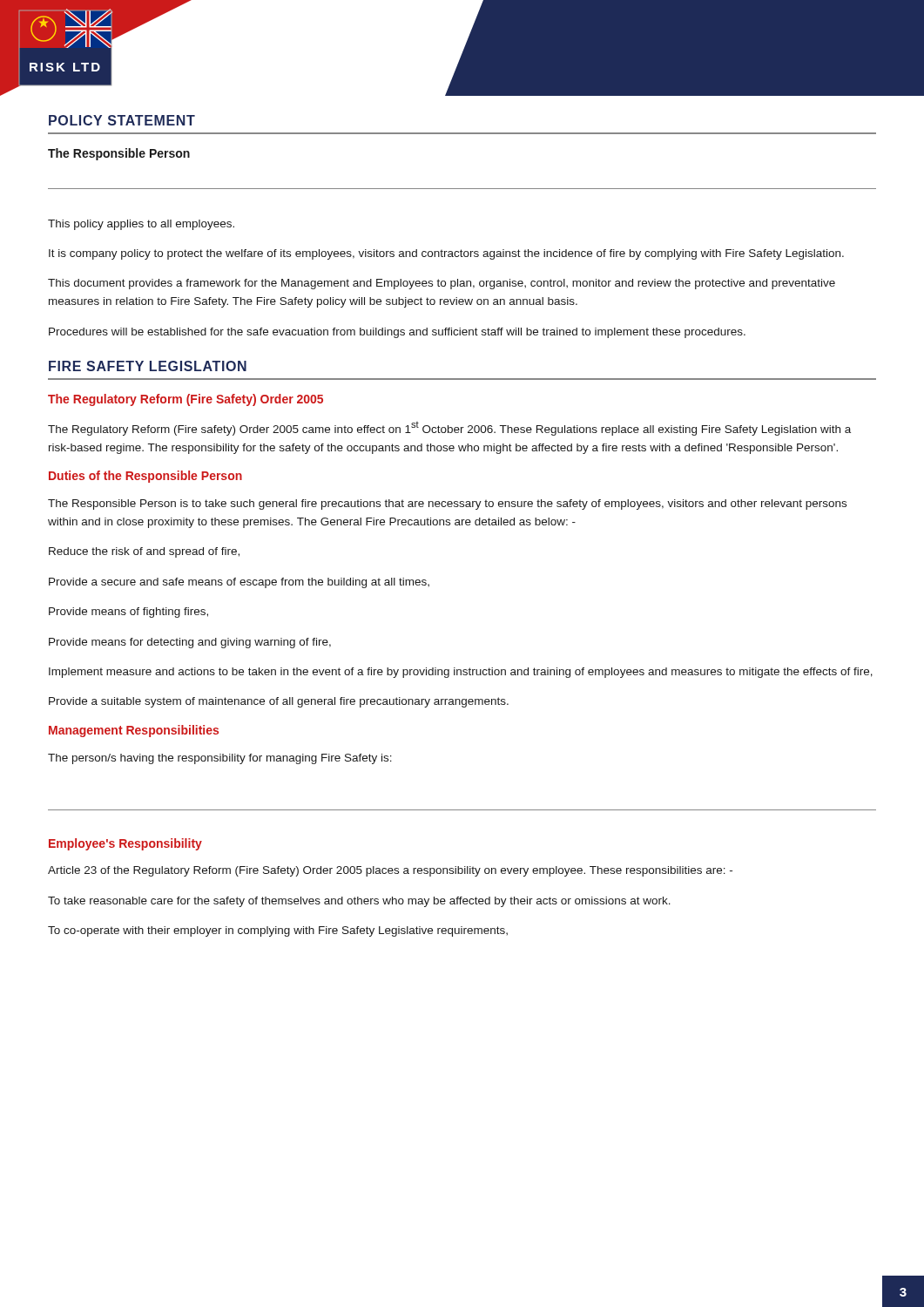Locate the block starting "The person/s having the responsibility"

(x=220, y=759)
